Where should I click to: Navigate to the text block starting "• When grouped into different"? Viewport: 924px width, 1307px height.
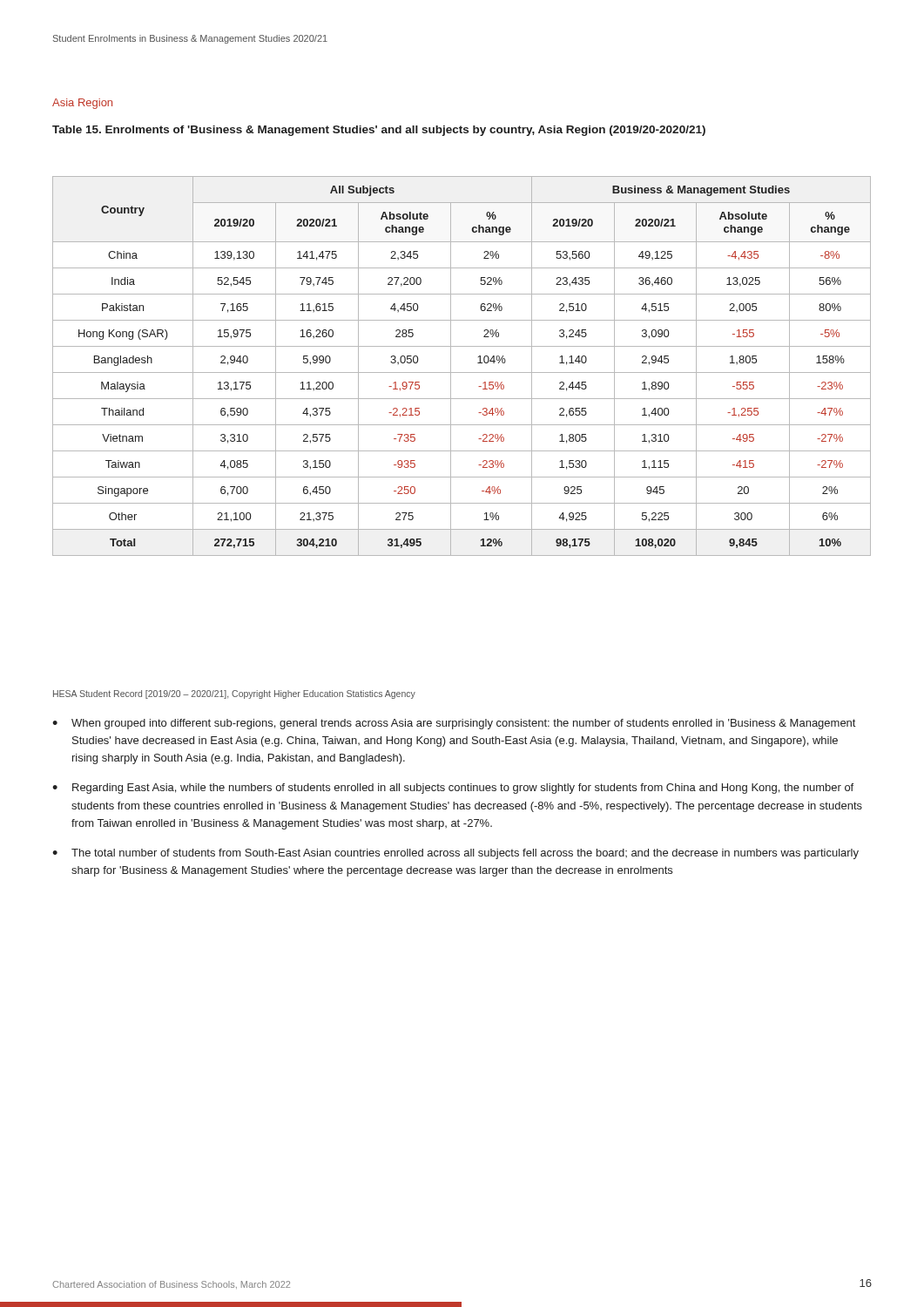tap(457, 741)
